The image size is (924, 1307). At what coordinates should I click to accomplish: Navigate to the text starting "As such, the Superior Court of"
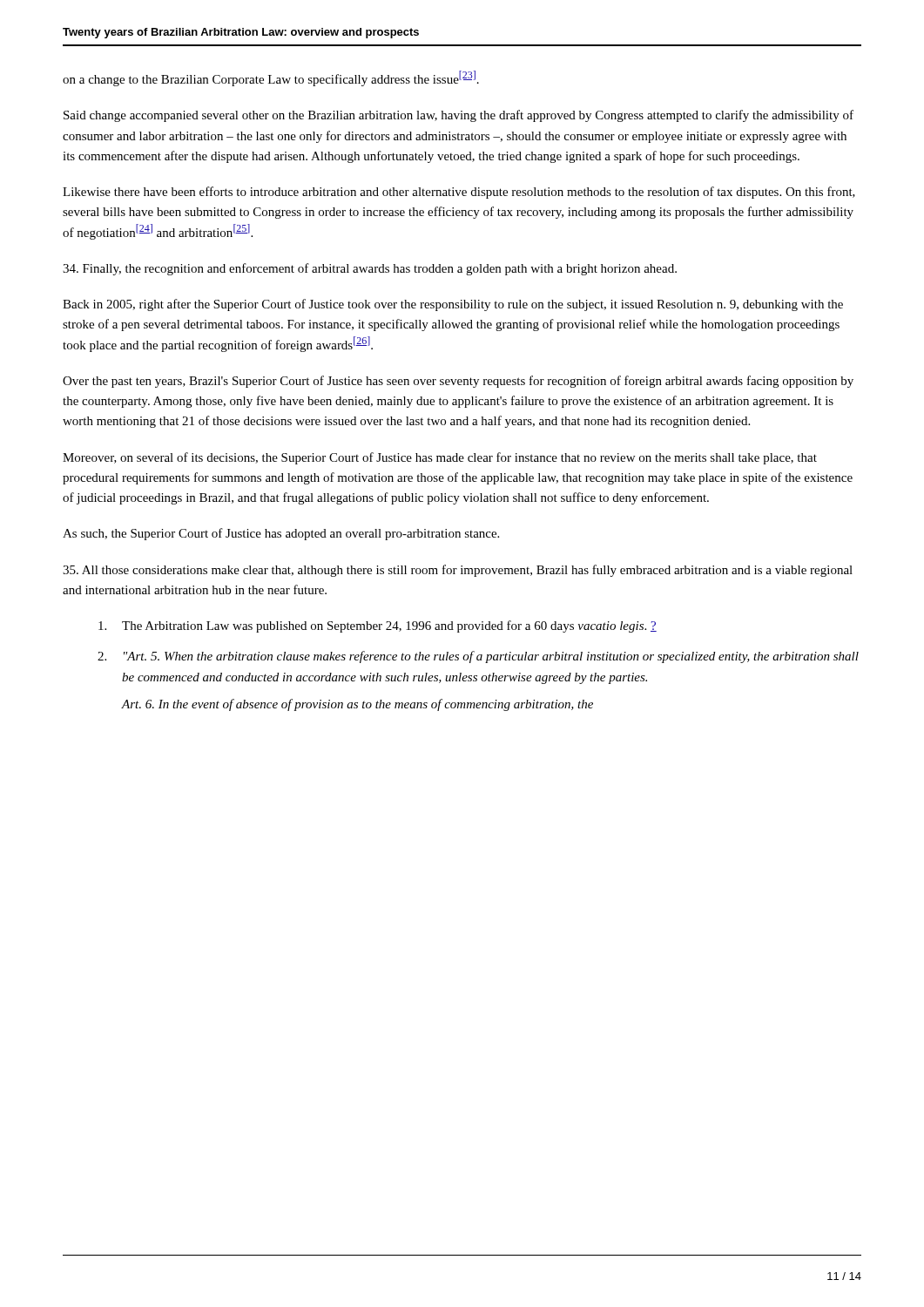[462, 534]
